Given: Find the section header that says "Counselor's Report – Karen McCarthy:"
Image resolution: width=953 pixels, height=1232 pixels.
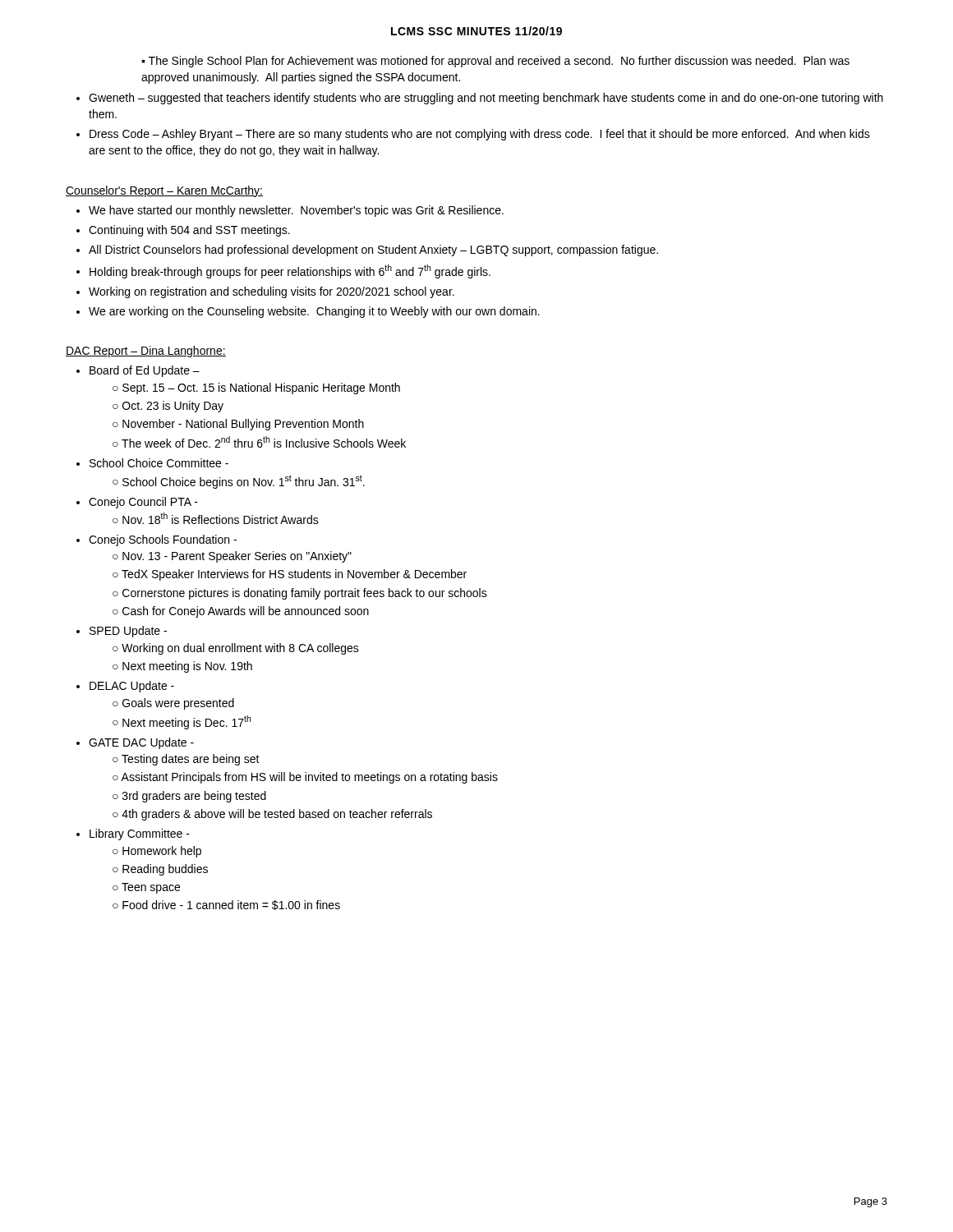Looking at the screenshot, I should tap(164, 190).
